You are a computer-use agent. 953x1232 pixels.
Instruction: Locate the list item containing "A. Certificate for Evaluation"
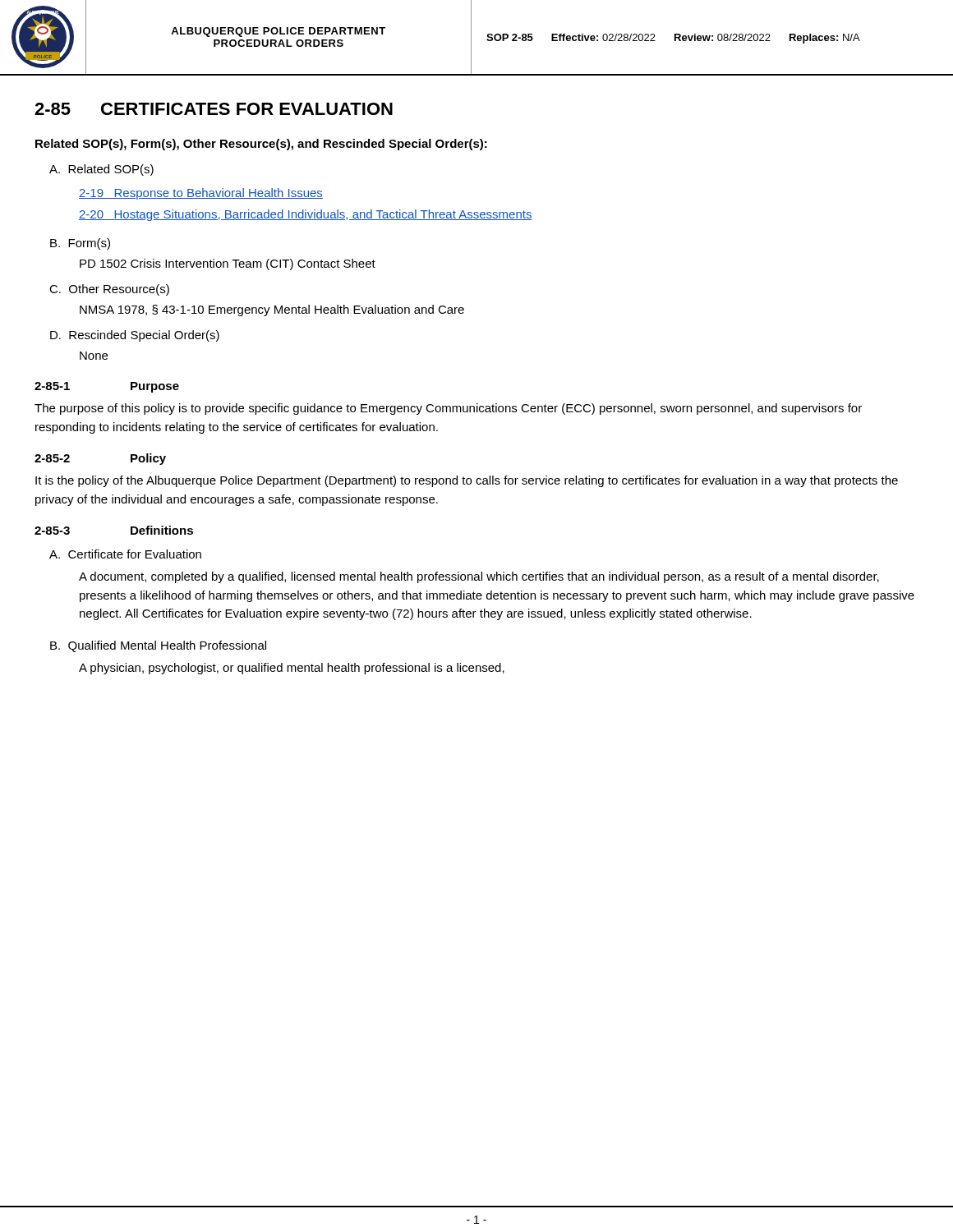pyautogui.click(x=126, y=554)
